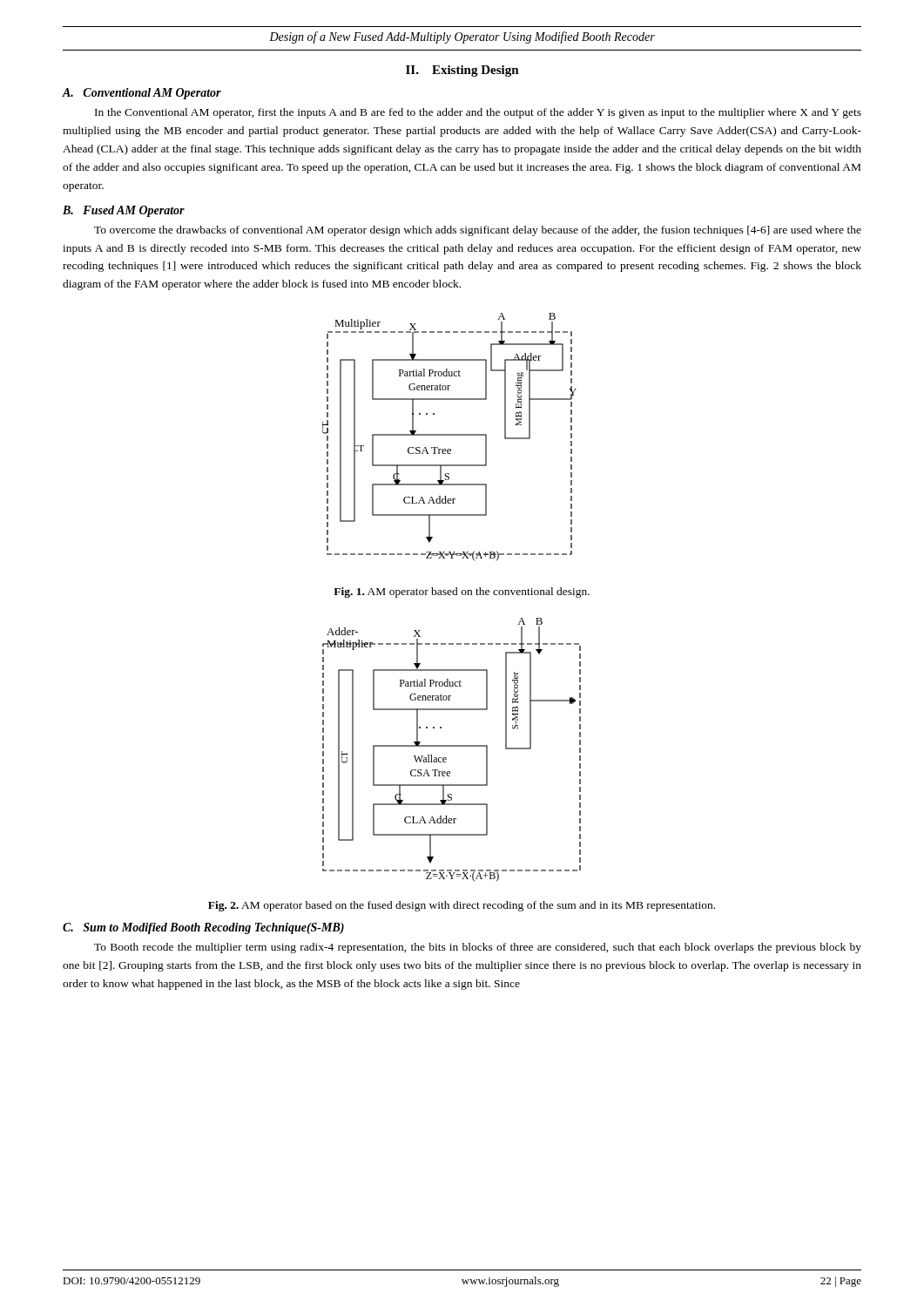Point to the text starting "Fig. 1. AM operator"
The width and height of the screenshot is (924, 1307).
coord(462,591)
